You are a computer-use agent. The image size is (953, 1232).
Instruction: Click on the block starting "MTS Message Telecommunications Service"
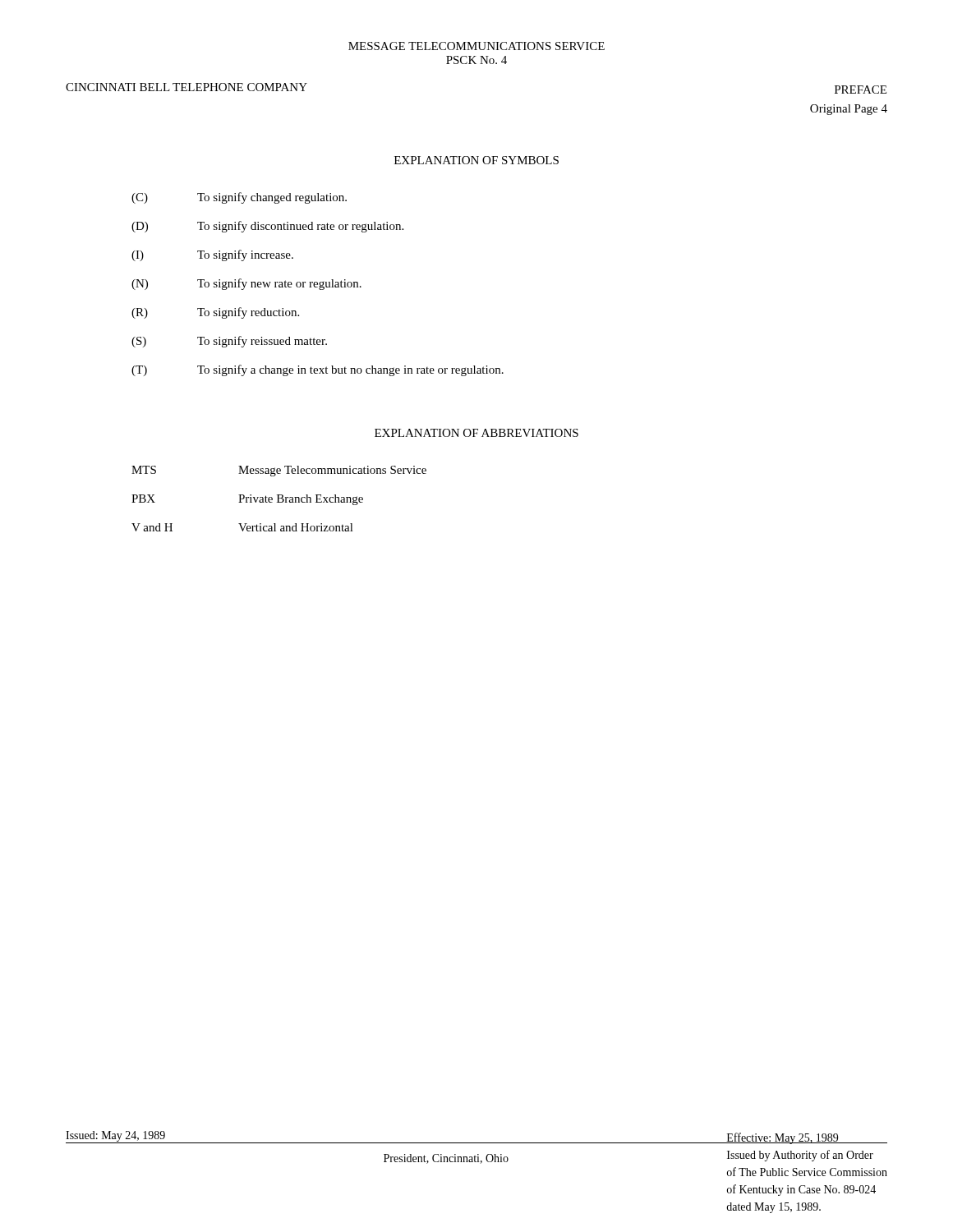pos(279,471)
